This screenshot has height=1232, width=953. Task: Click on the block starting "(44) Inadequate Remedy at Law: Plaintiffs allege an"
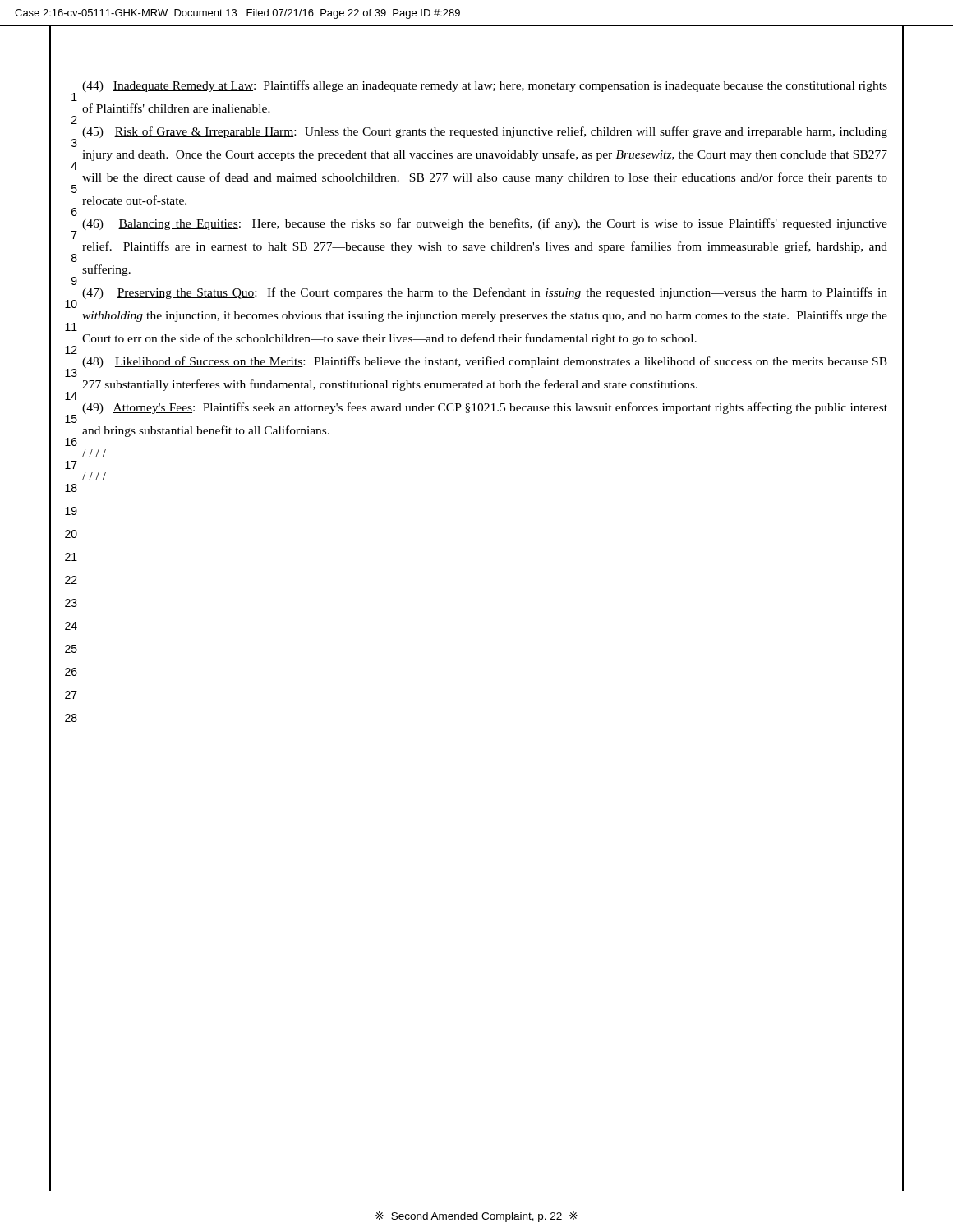[485, 96]
